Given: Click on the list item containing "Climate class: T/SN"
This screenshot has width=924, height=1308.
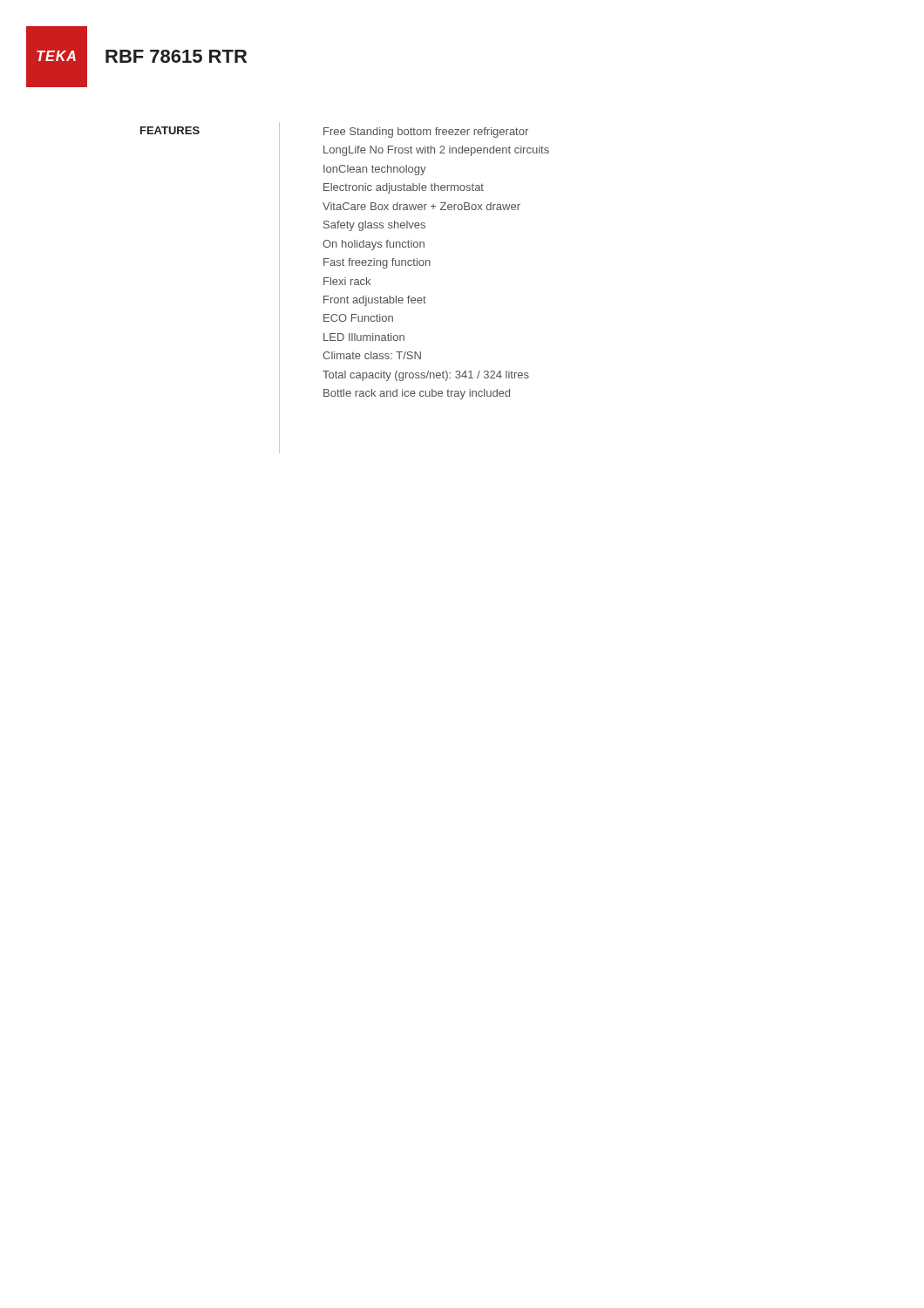Looking at the screenshot, I should (372, 356).
